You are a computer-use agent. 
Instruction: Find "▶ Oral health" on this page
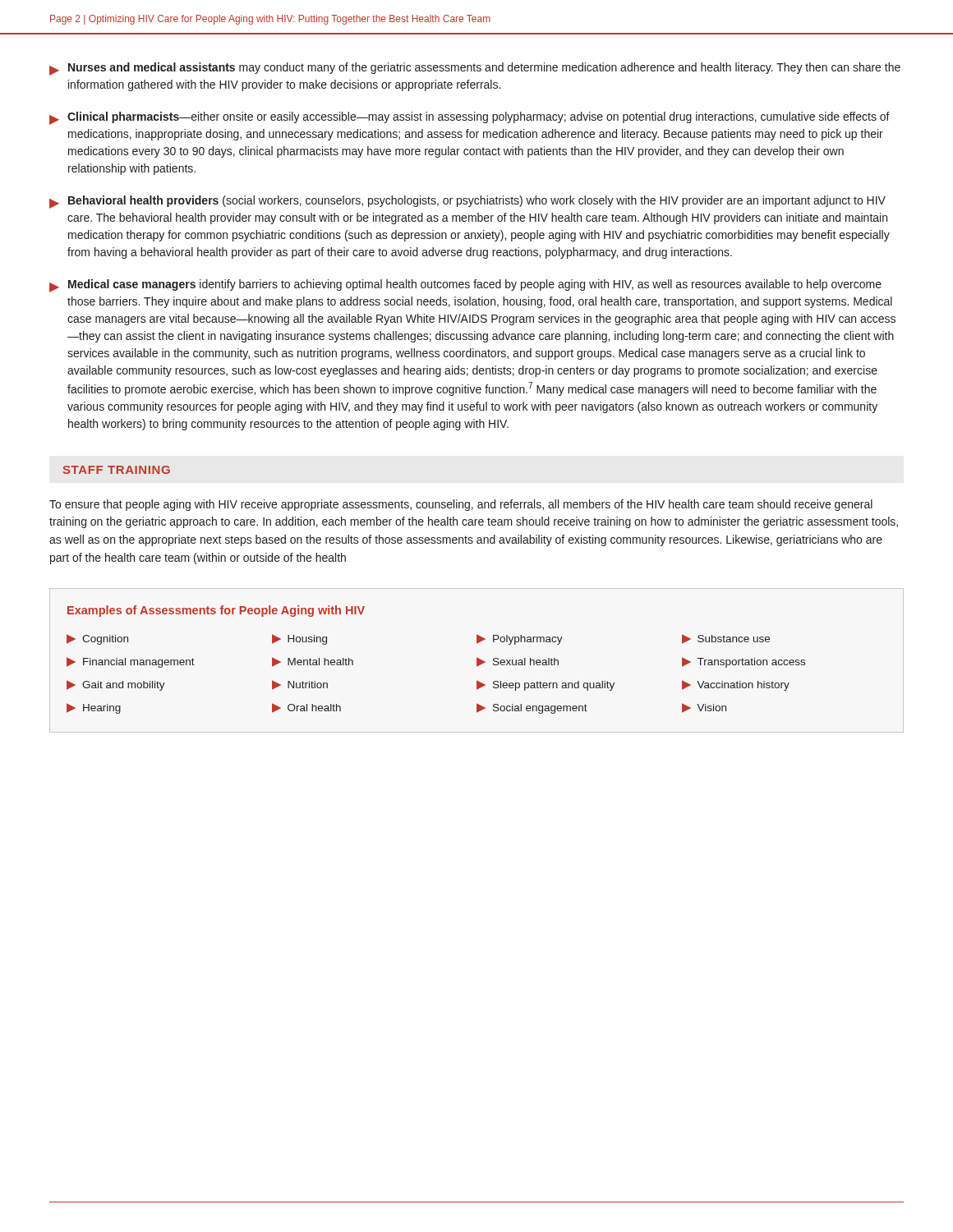306,708
